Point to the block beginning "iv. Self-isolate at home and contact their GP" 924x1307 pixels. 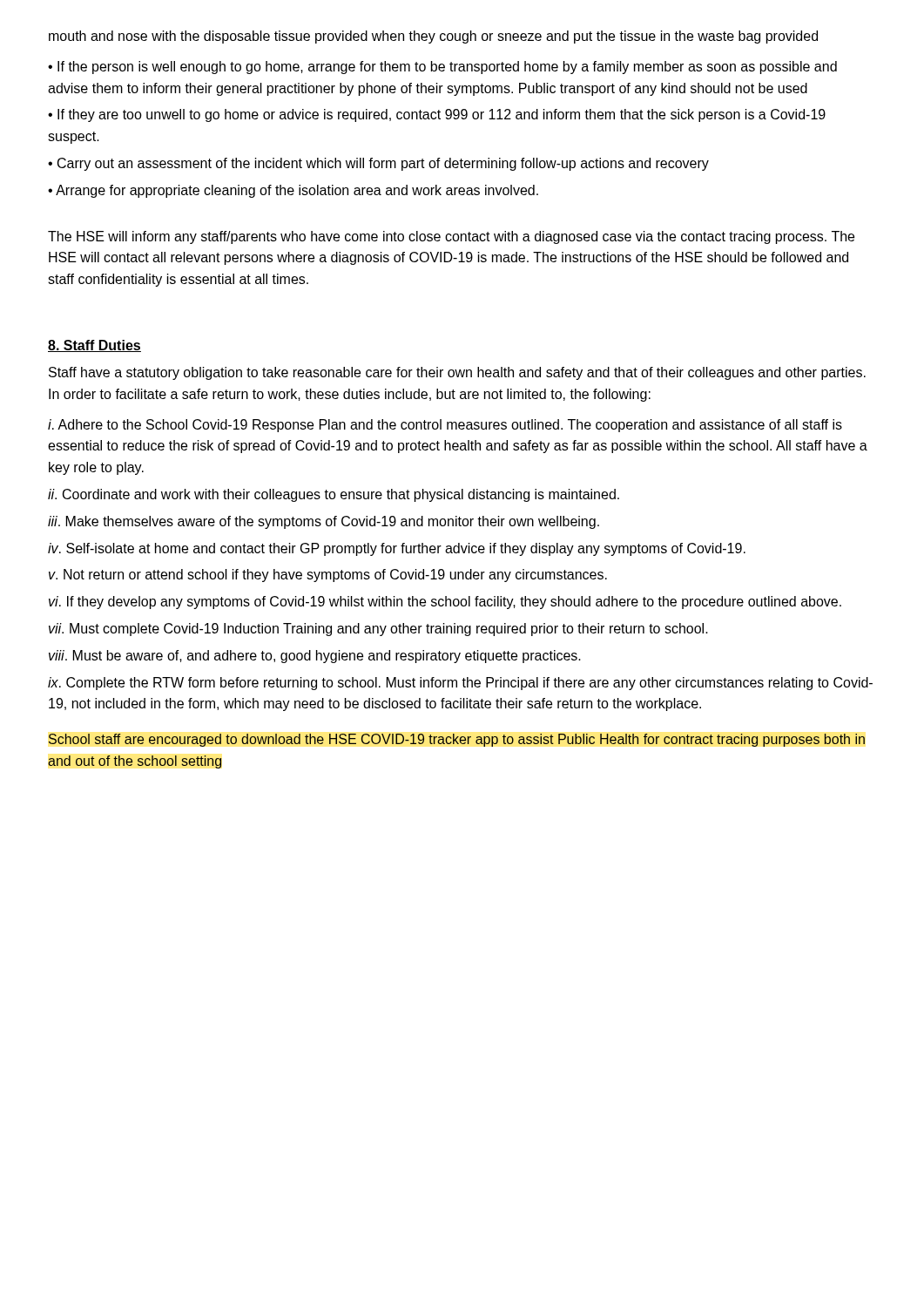[x=397, y=548]
